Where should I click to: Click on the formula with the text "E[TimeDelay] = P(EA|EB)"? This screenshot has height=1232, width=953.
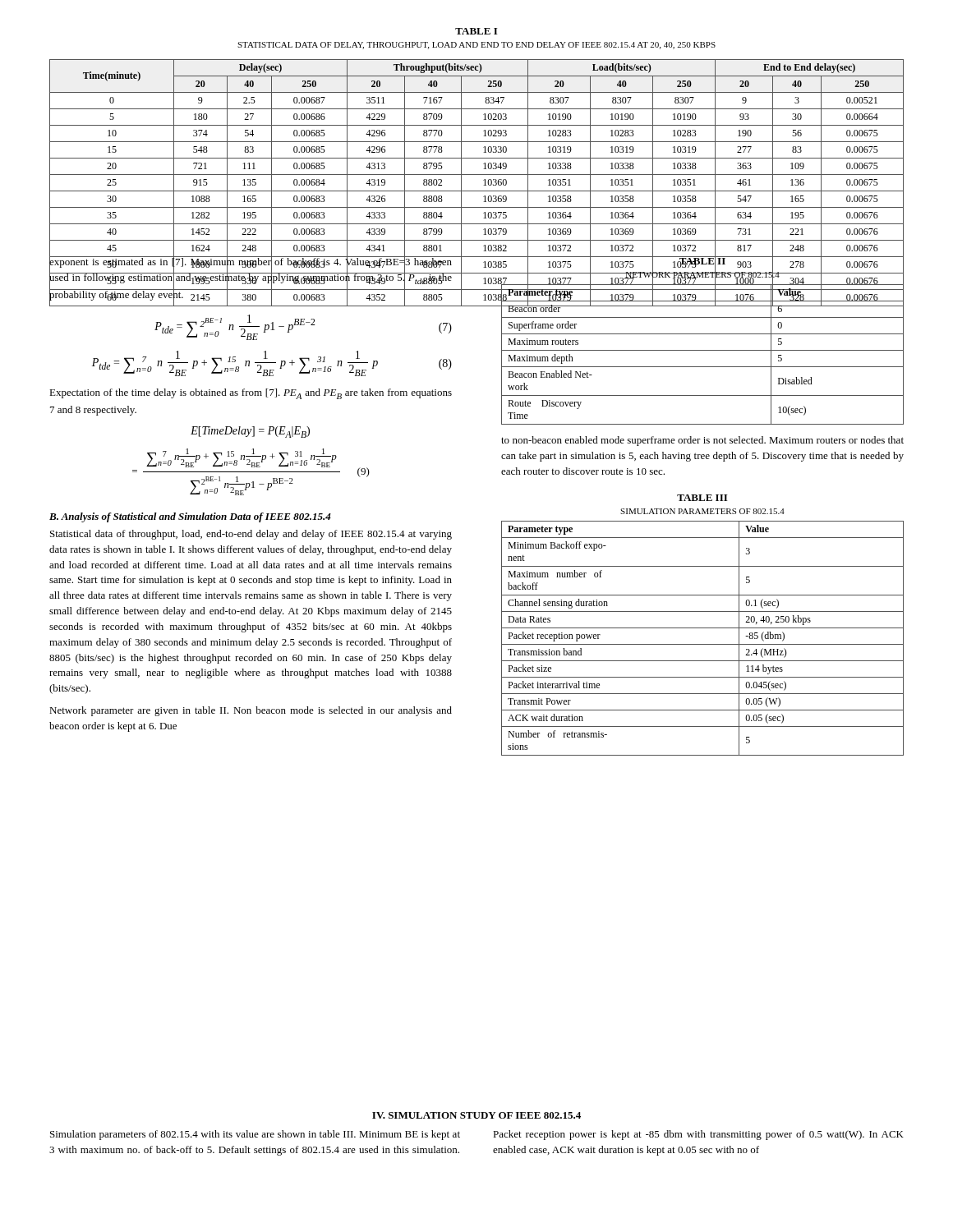click(x=251, y=432)
